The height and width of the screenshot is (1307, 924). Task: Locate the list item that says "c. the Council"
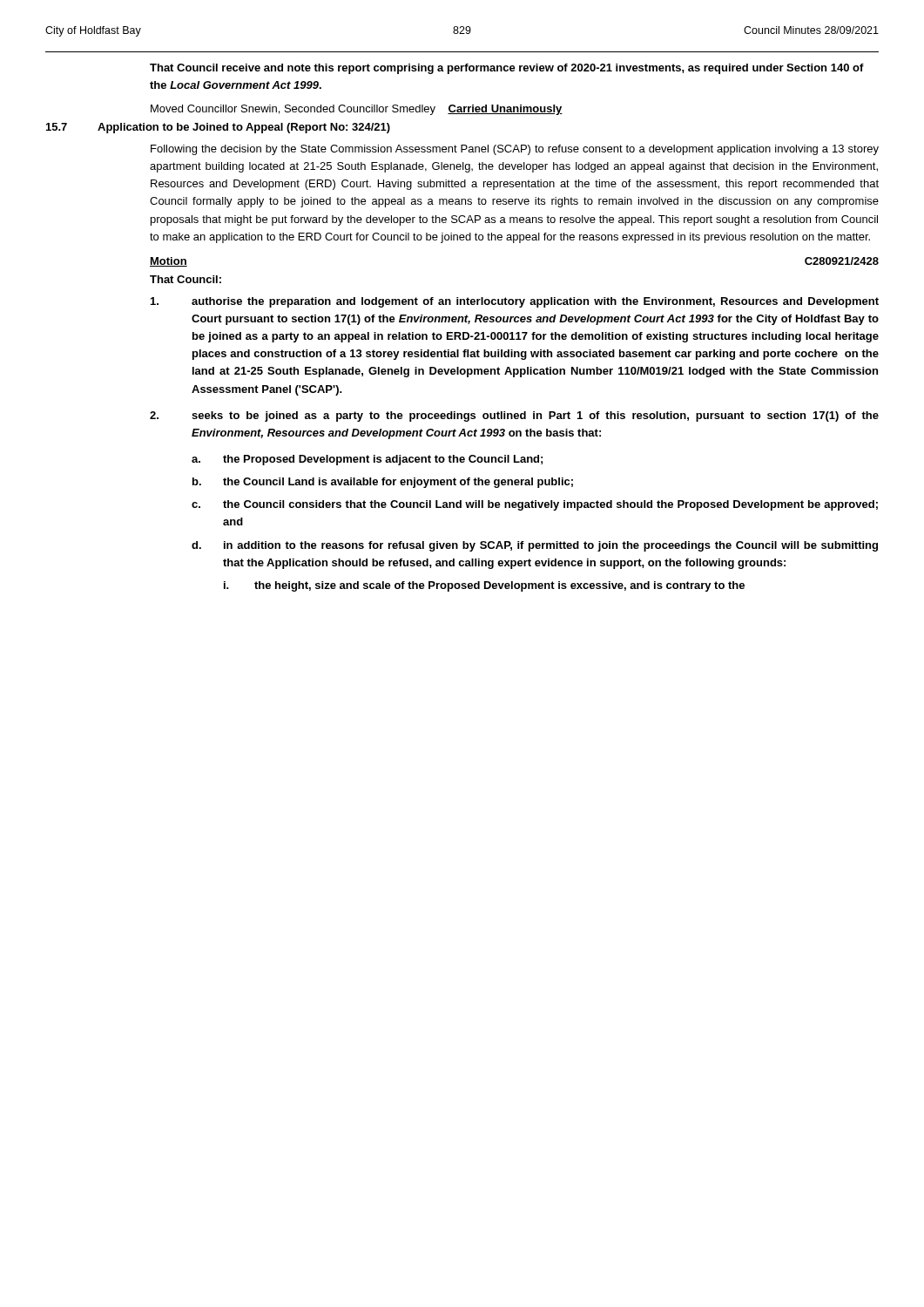[535, 514]
